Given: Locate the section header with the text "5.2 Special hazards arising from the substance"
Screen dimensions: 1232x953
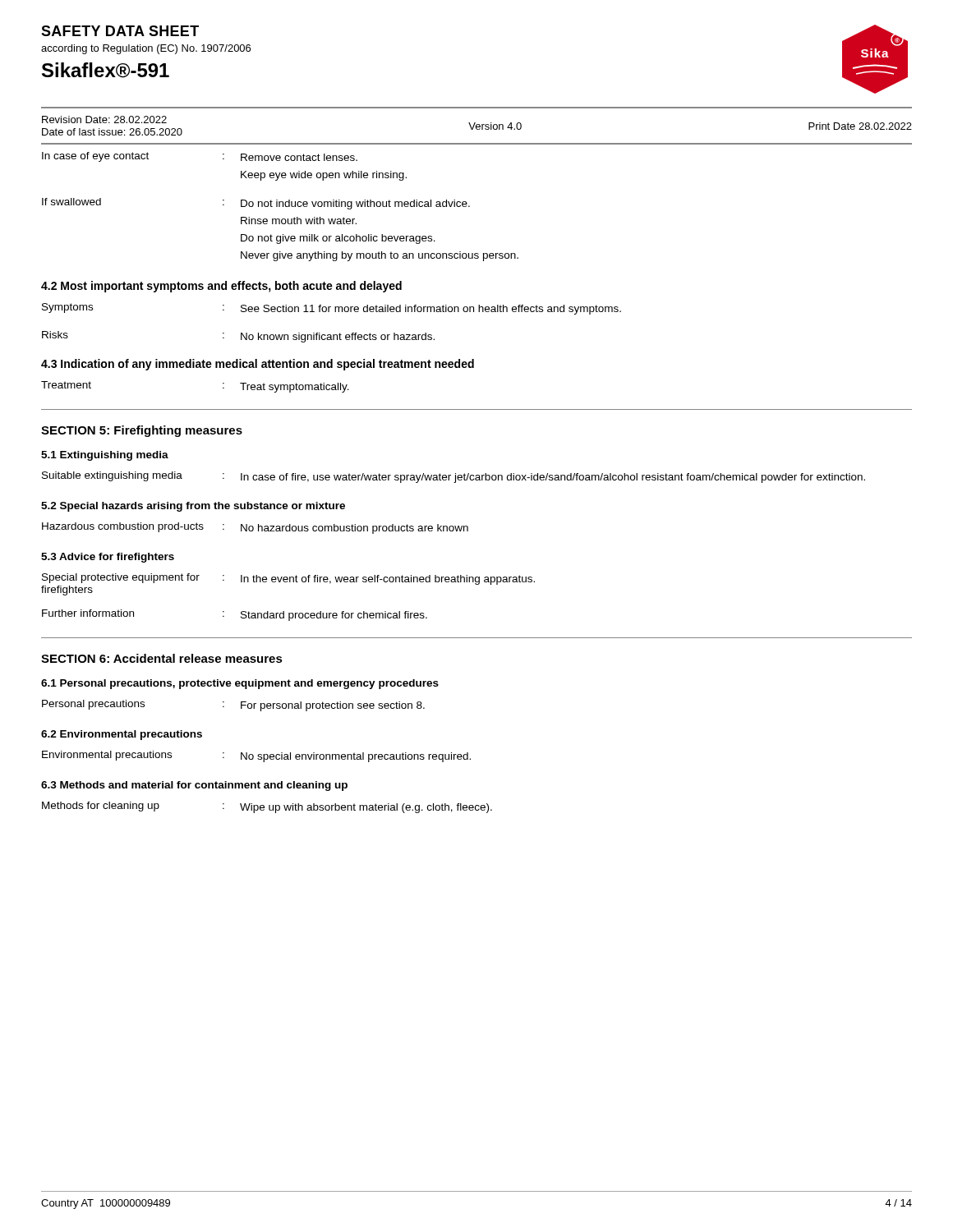Looking at the screenshot, I should tap(193, 506).
